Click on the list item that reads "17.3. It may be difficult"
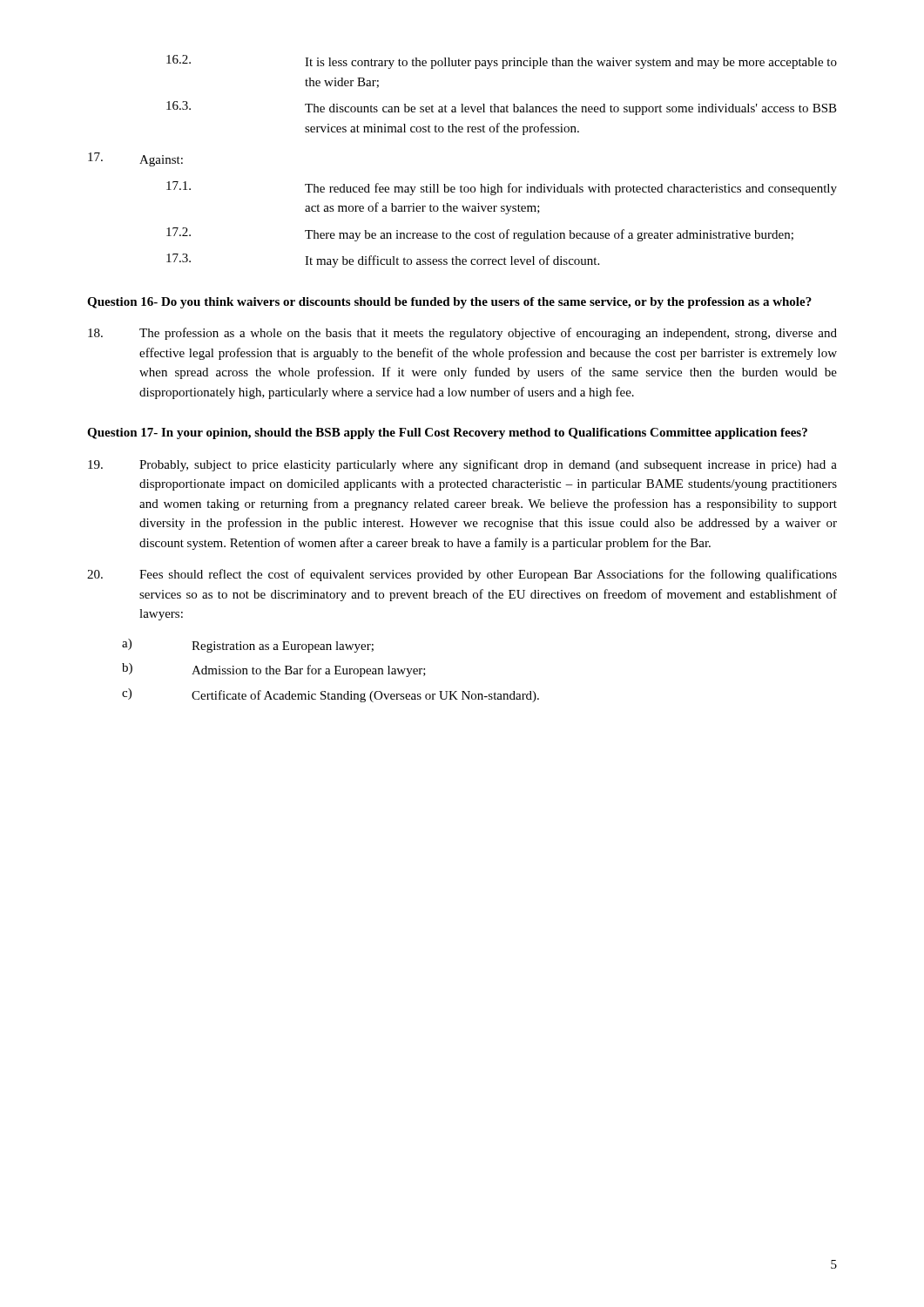This screenshot has height=1307, width=924. point(462,261)
